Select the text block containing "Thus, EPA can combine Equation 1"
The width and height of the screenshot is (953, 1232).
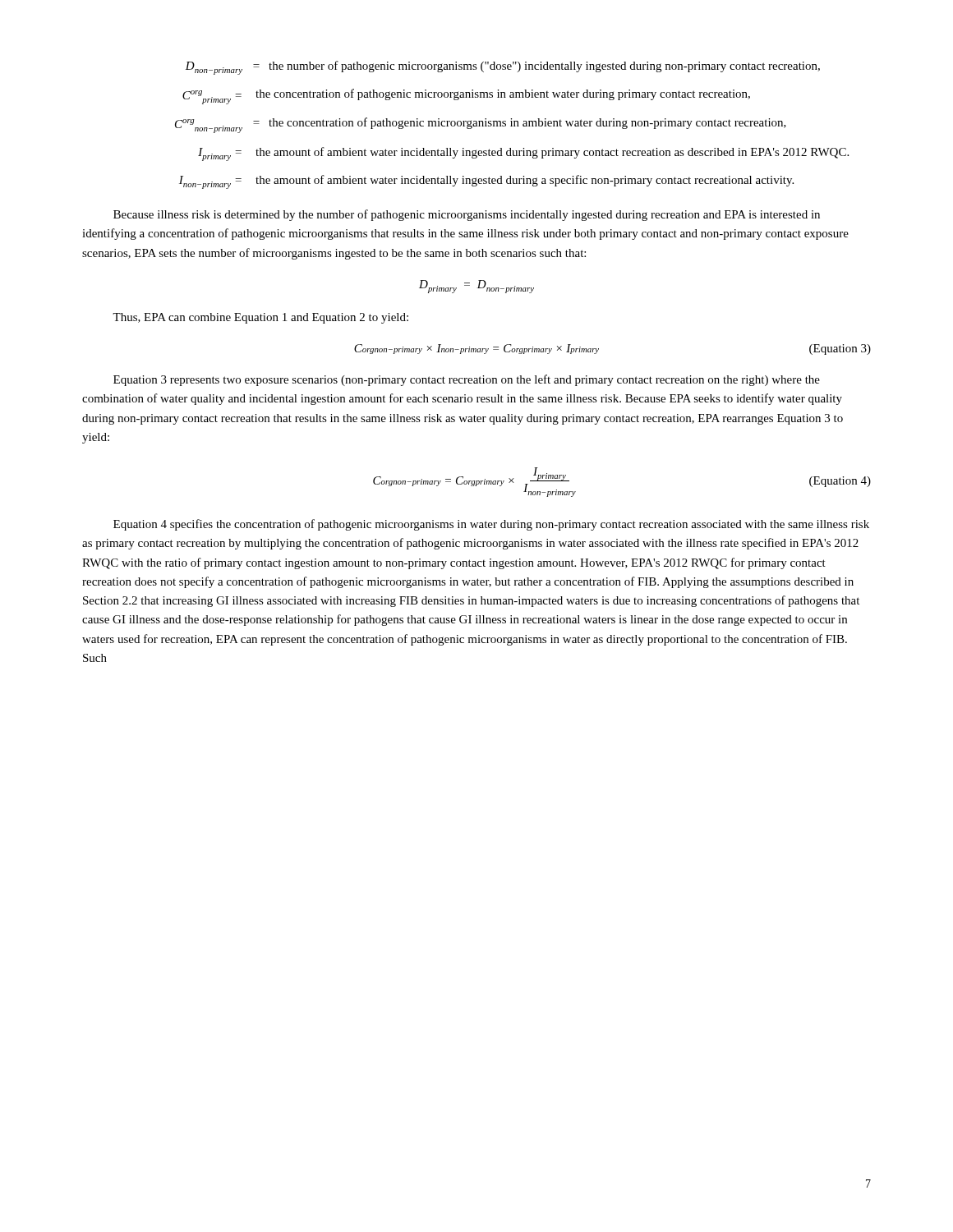pos(261,317)
